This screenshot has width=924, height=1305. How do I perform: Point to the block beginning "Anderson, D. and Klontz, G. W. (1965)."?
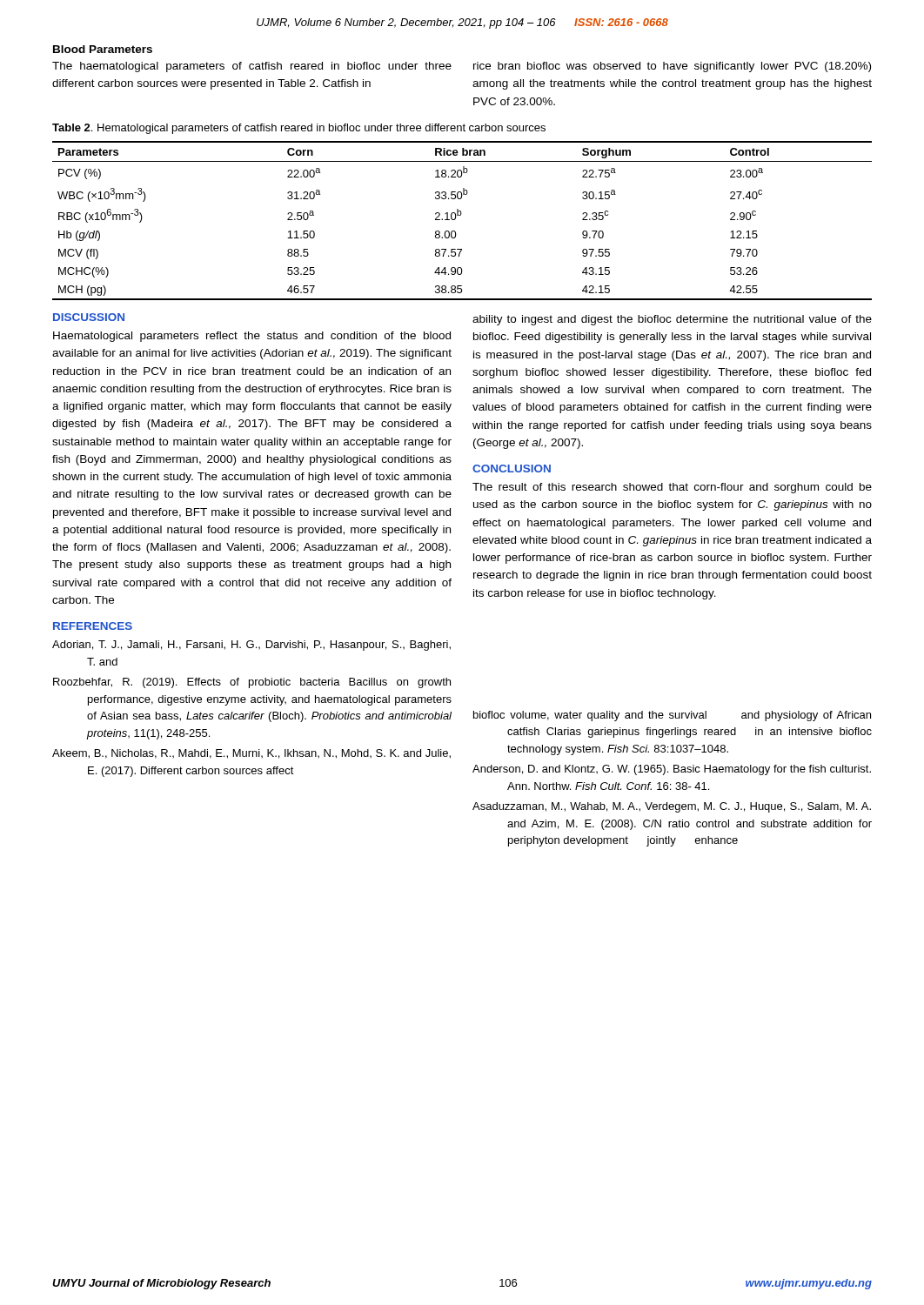(672, 778)
